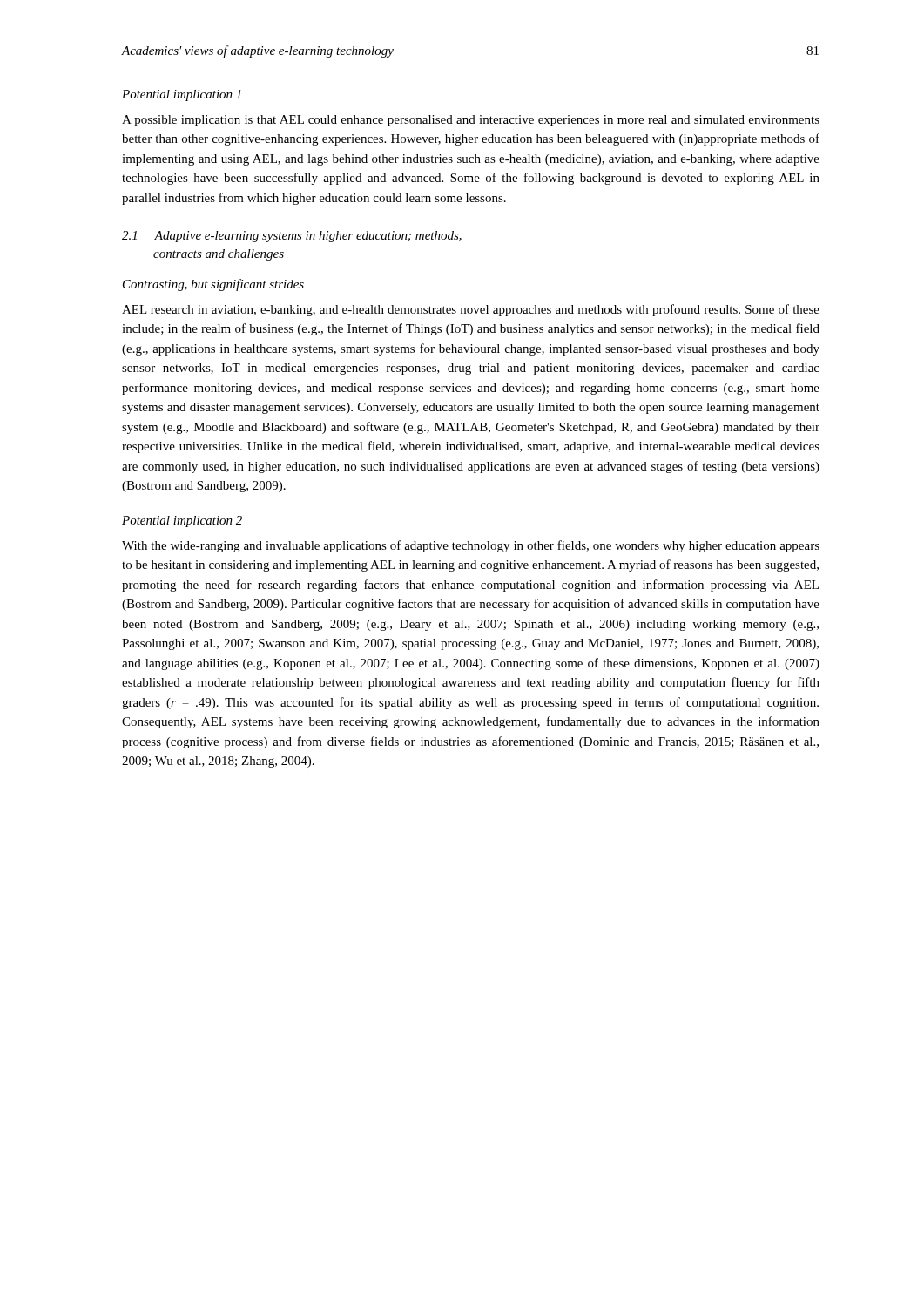This screenshot has width=924, height=1307.
Task: Find the region starting "Potential implication 1"
Action: coord(182,94)
